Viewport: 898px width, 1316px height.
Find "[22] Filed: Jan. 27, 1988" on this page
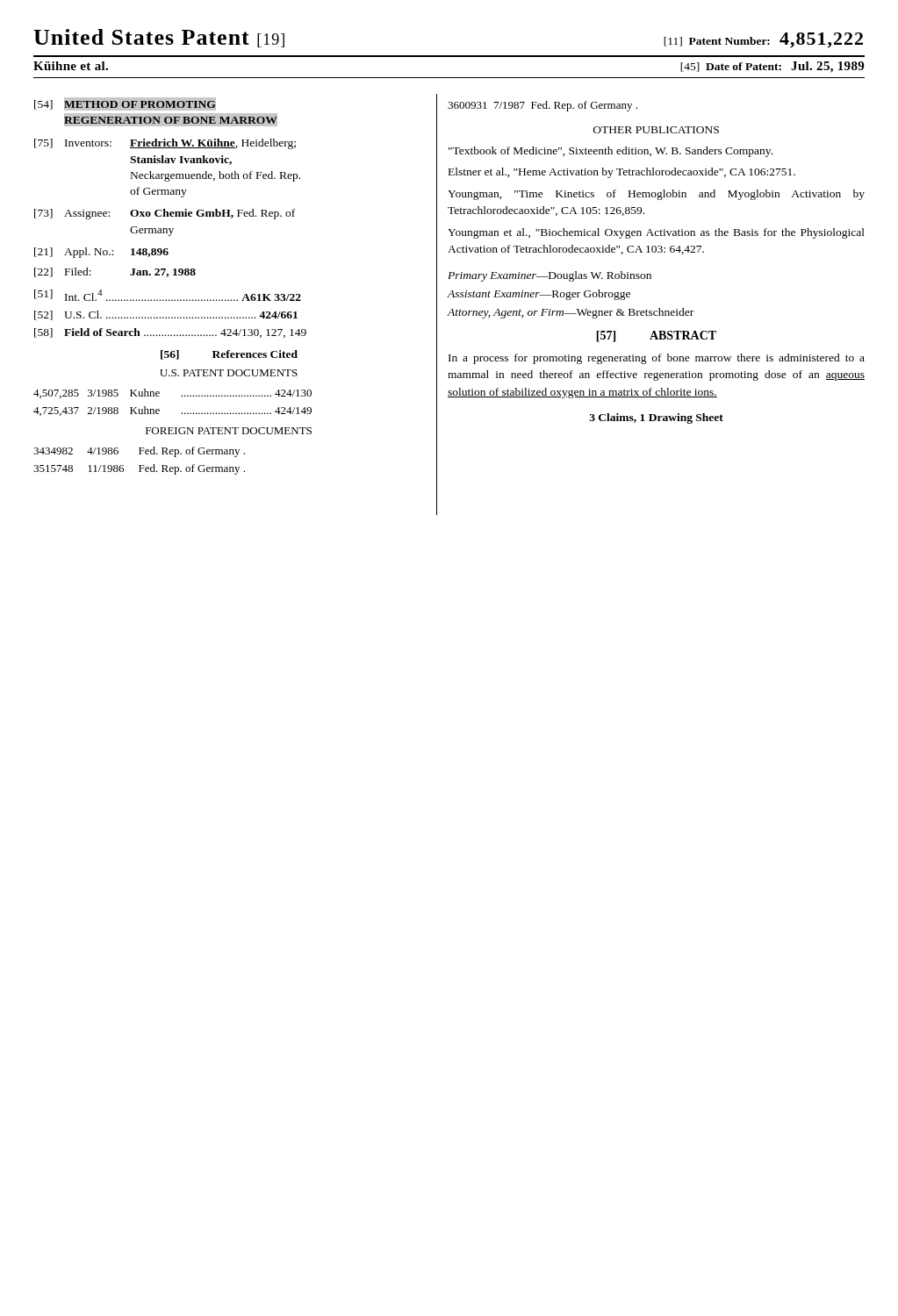[81, 272]
